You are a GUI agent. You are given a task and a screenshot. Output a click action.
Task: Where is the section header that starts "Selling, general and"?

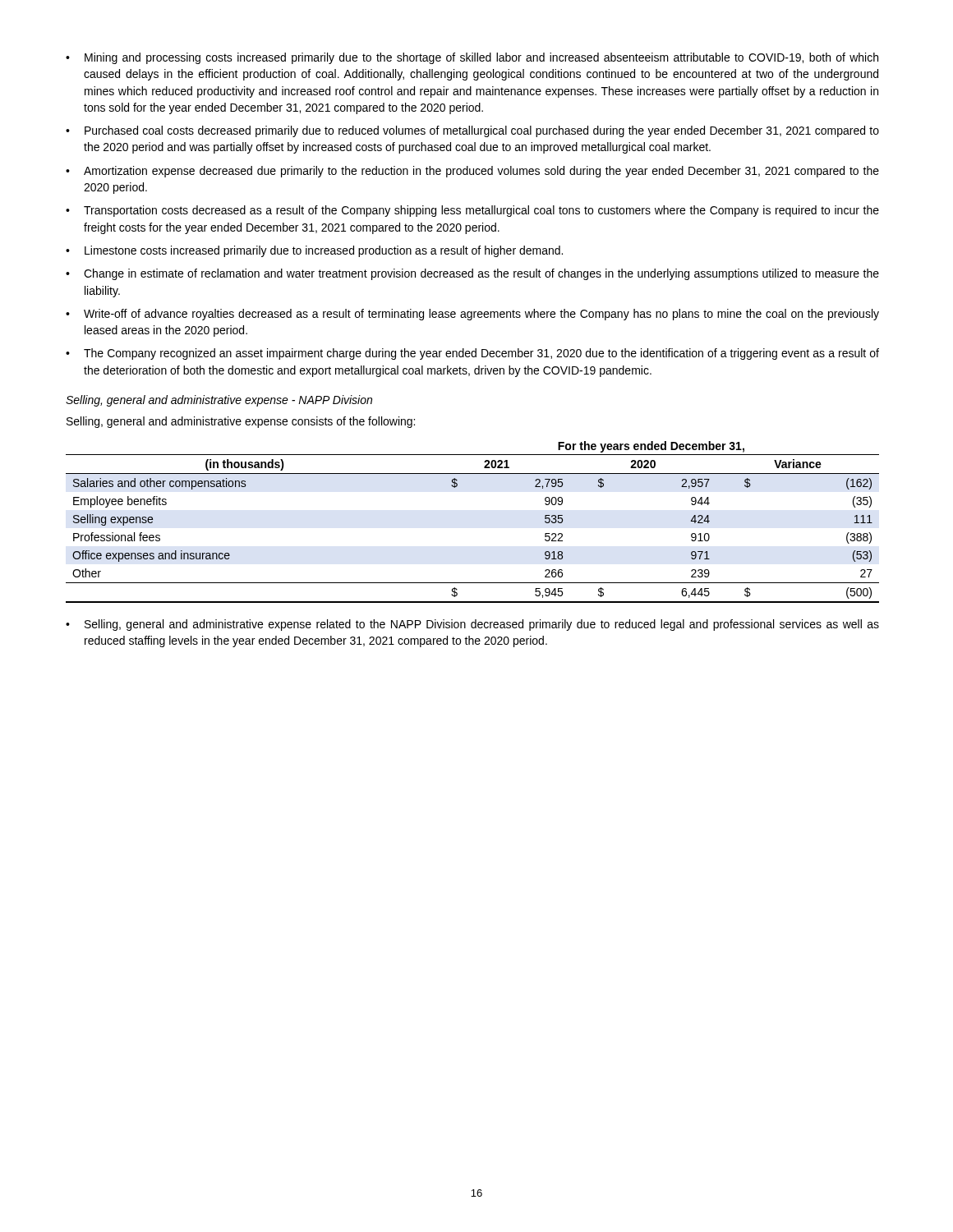(x=219, y=400)
